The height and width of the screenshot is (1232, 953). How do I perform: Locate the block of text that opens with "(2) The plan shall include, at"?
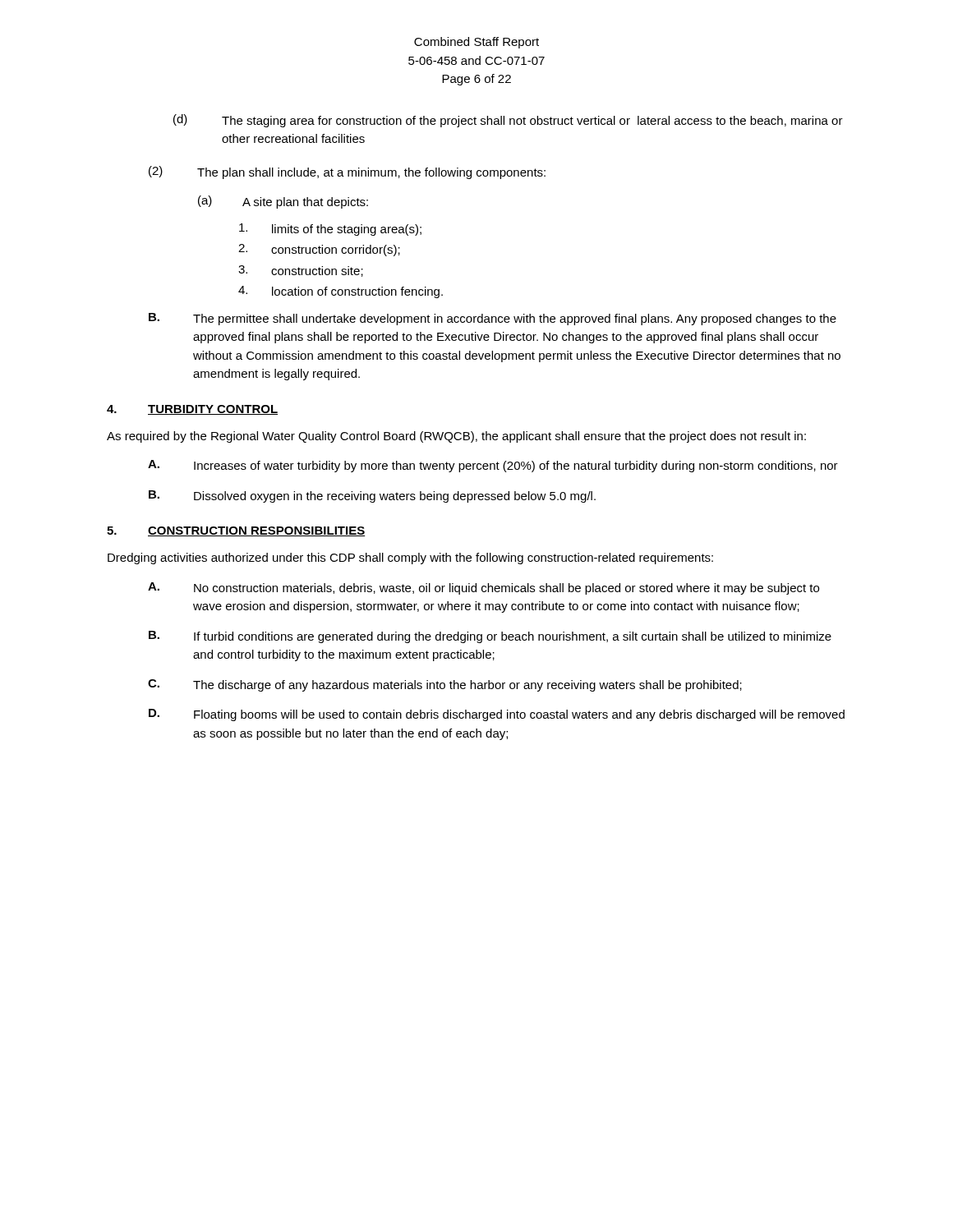tap(497, 172)
